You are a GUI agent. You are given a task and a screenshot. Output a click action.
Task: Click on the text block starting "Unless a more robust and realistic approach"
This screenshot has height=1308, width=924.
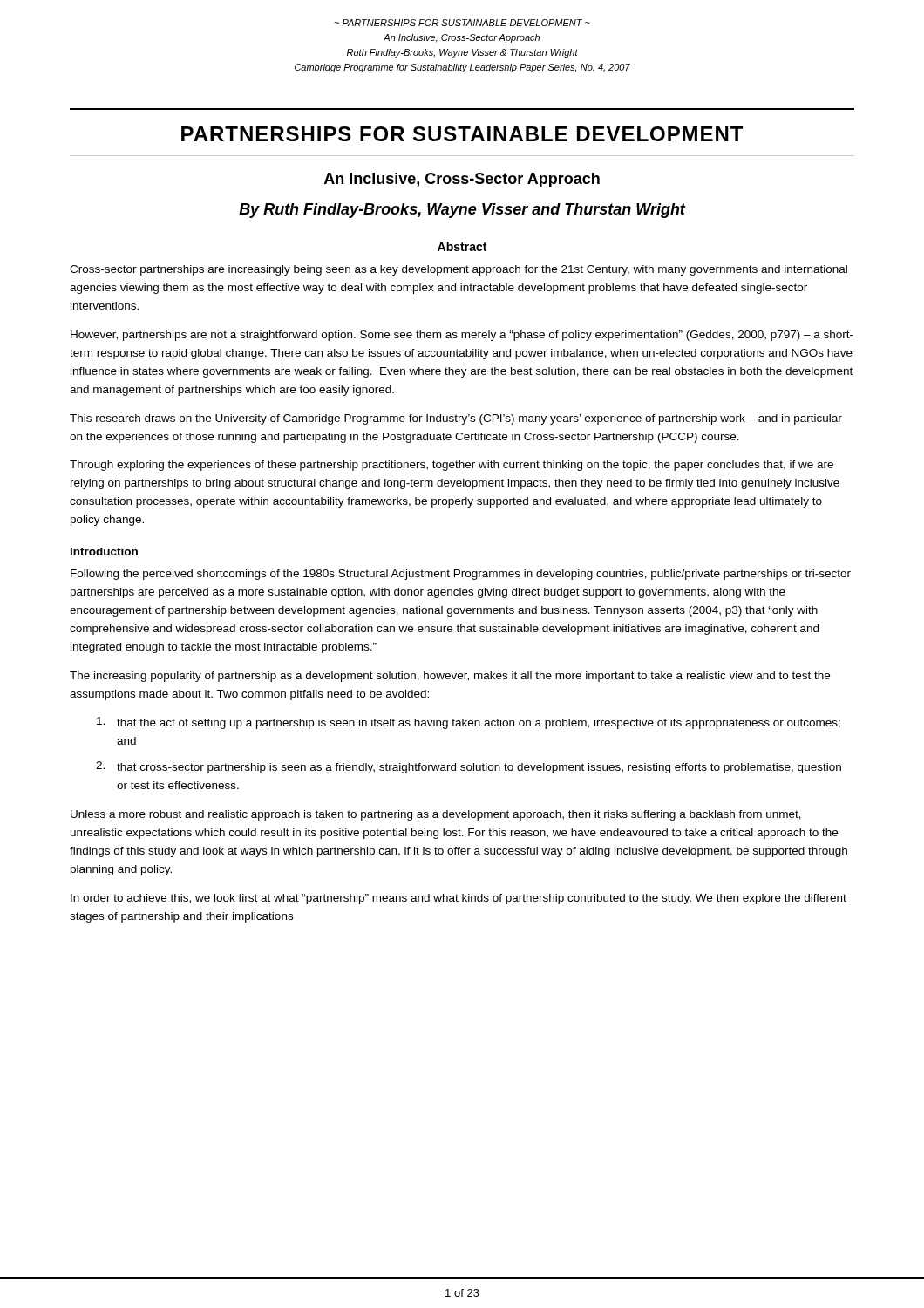[459, 842]
